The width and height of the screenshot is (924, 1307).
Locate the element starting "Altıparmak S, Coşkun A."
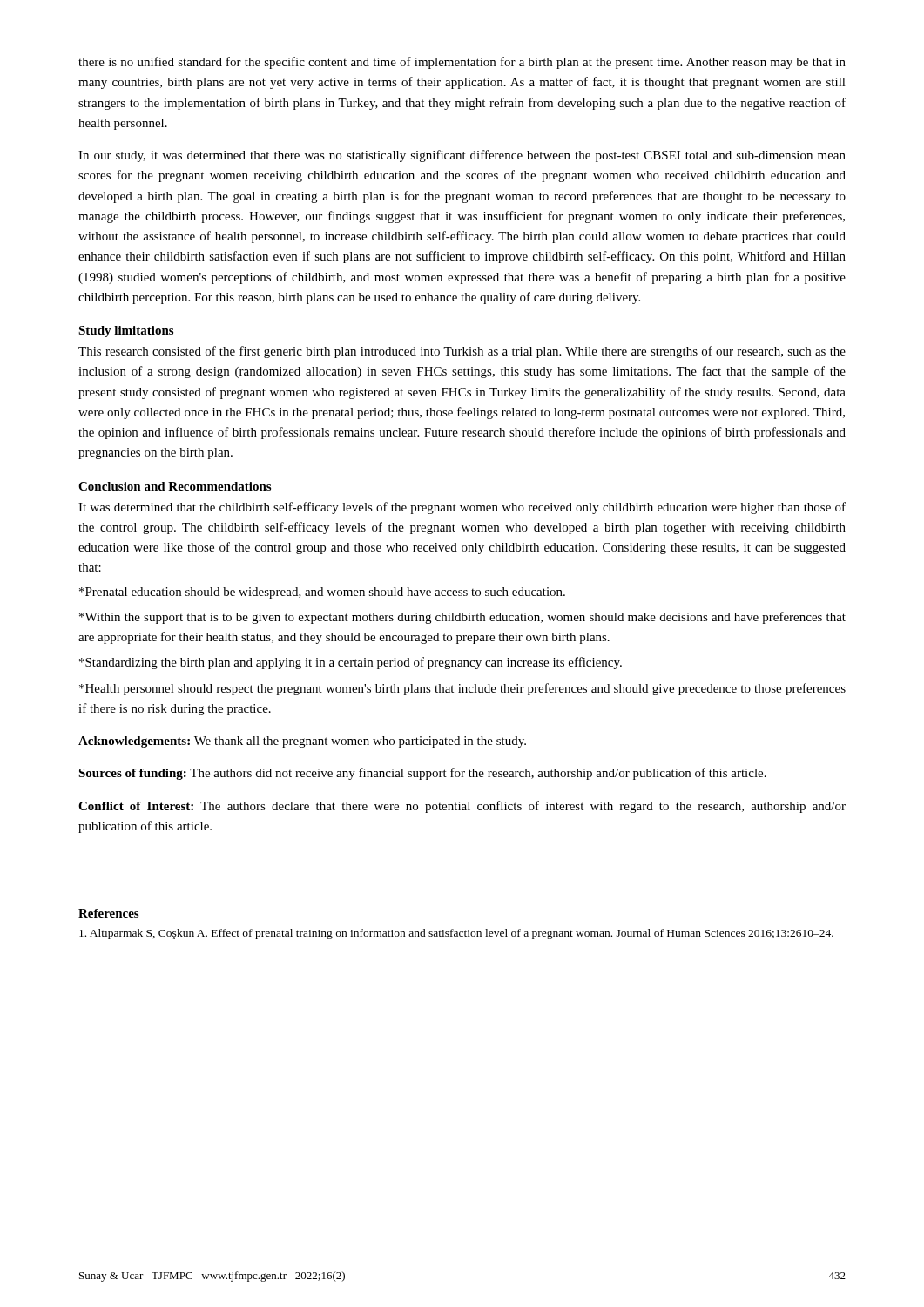456,933
